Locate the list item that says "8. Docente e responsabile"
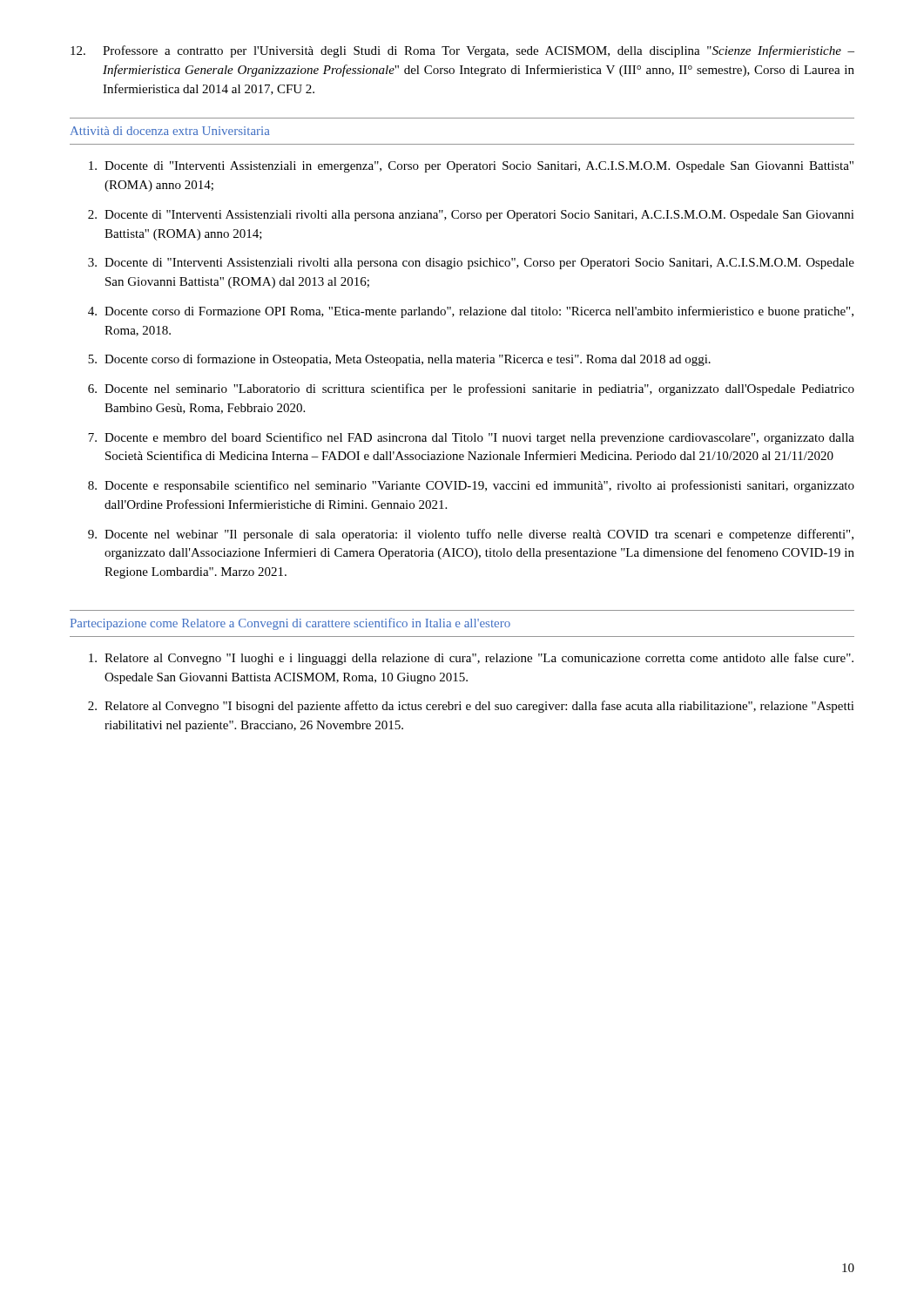Image resolution: width=924 pixels, height=1307 pixels. (x=462, y=496)
